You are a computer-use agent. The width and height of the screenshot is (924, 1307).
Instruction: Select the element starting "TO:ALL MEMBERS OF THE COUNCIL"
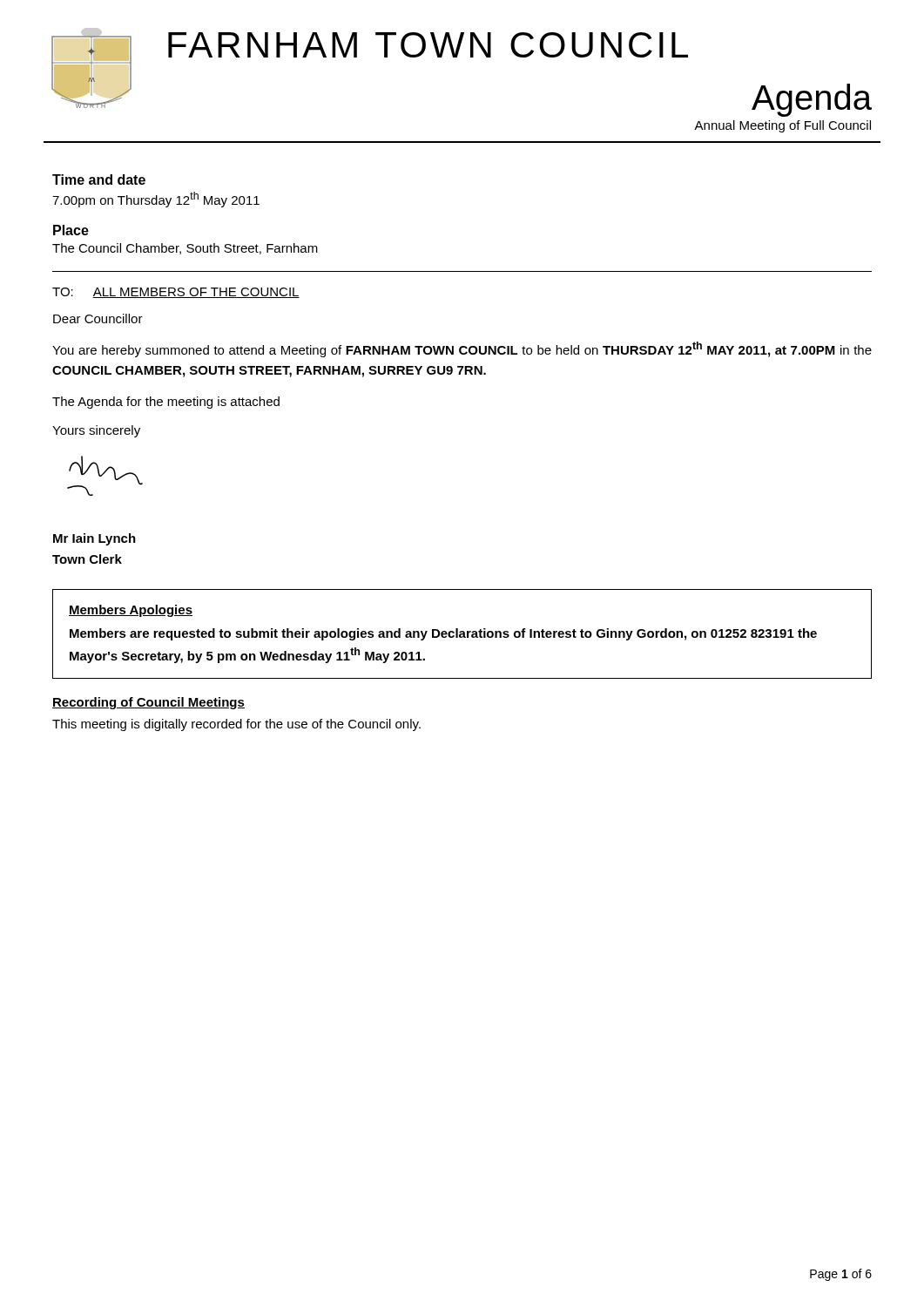(176, 291)
